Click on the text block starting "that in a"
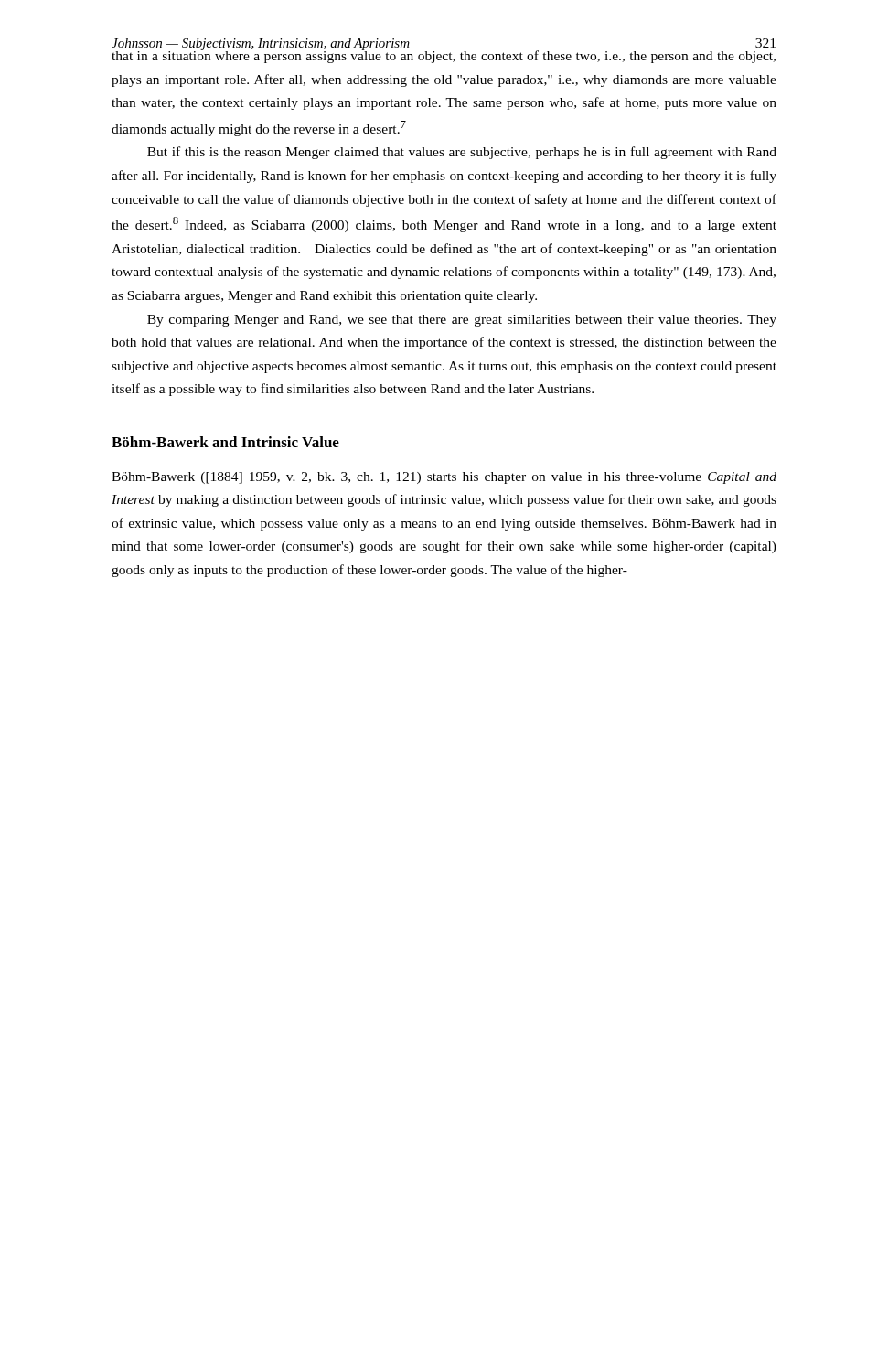The image size is (888, 1372). pyautogui.click(x=444, y=92)
